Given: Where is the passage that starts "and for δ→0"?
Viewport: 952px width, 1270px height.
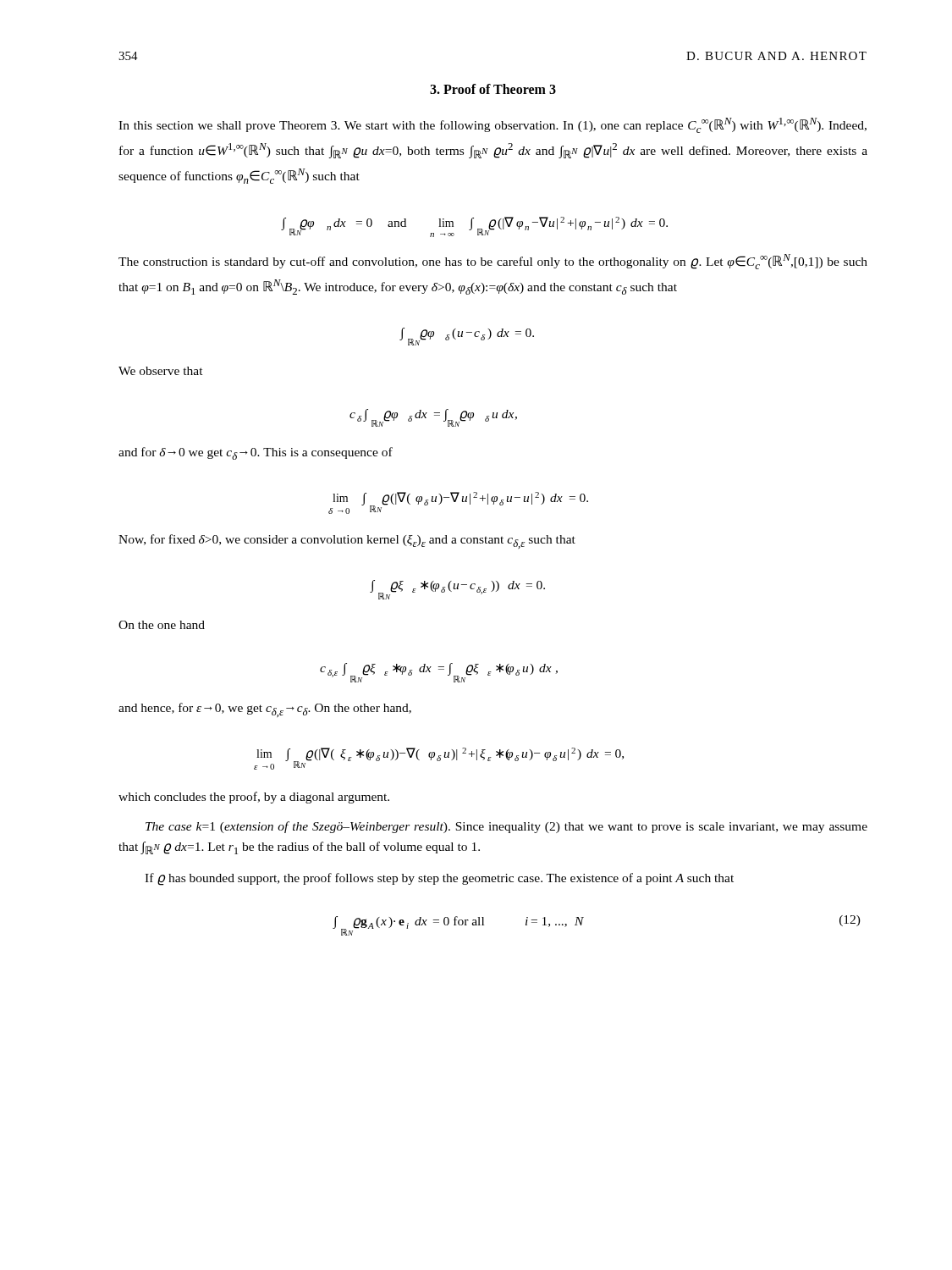Looking at the screenshot, I should pyautogui.click(x=256, y=453).
